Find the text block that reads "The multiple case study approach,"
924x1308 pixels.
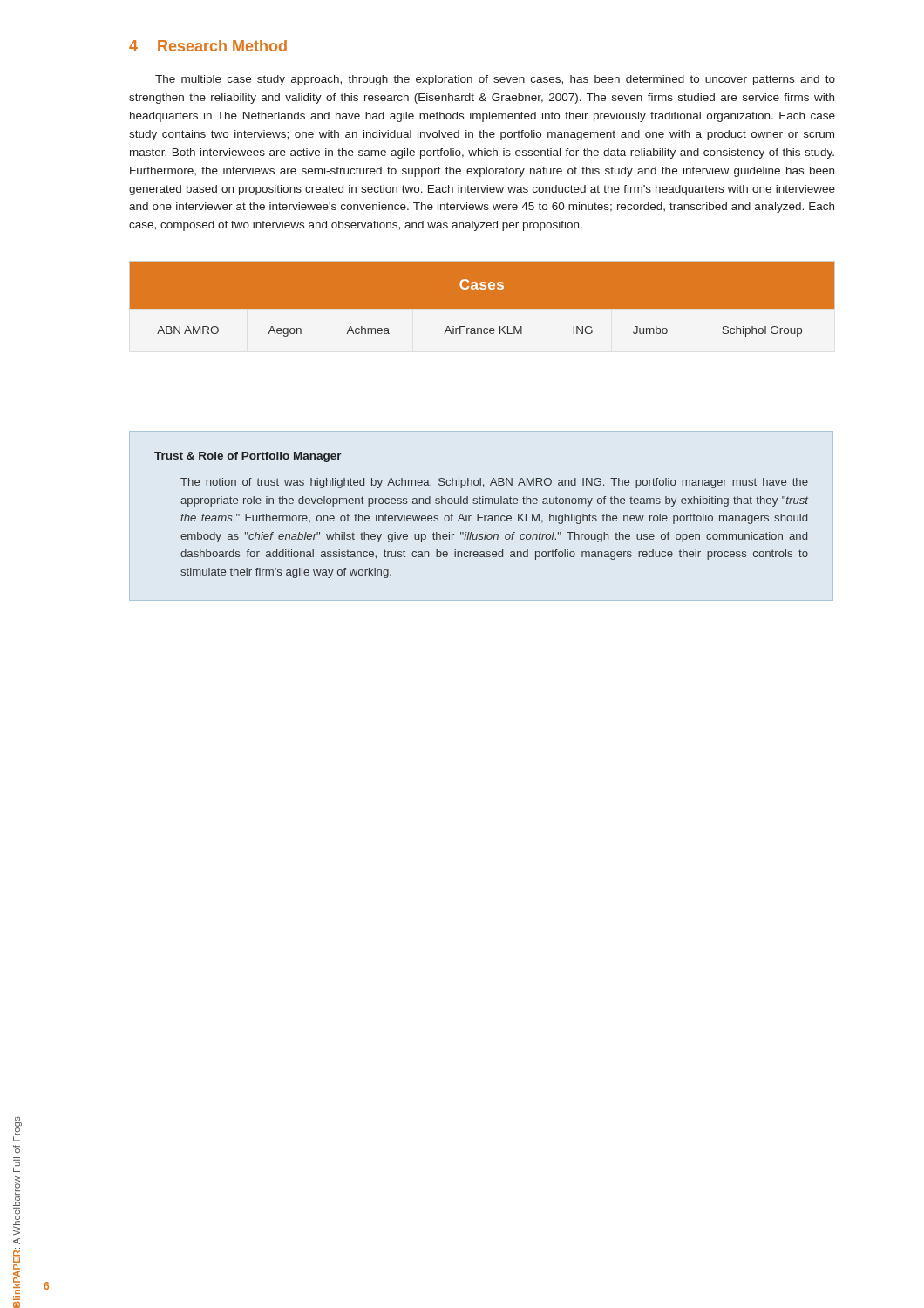[482, 152]
